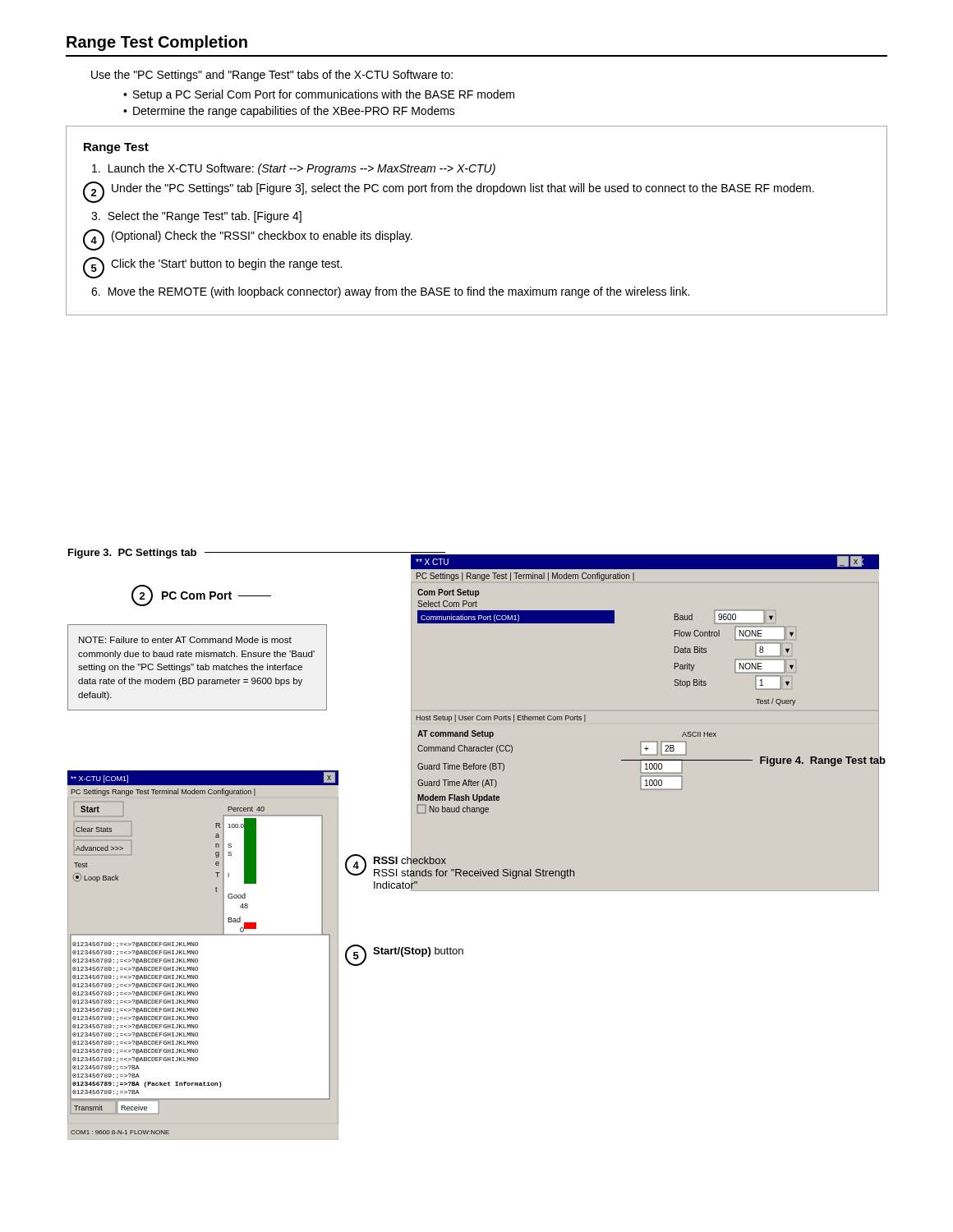Point to the block beginning "4 RSSI checkboxRSSI stands"

pyautogui.click(x=460, y=873)
